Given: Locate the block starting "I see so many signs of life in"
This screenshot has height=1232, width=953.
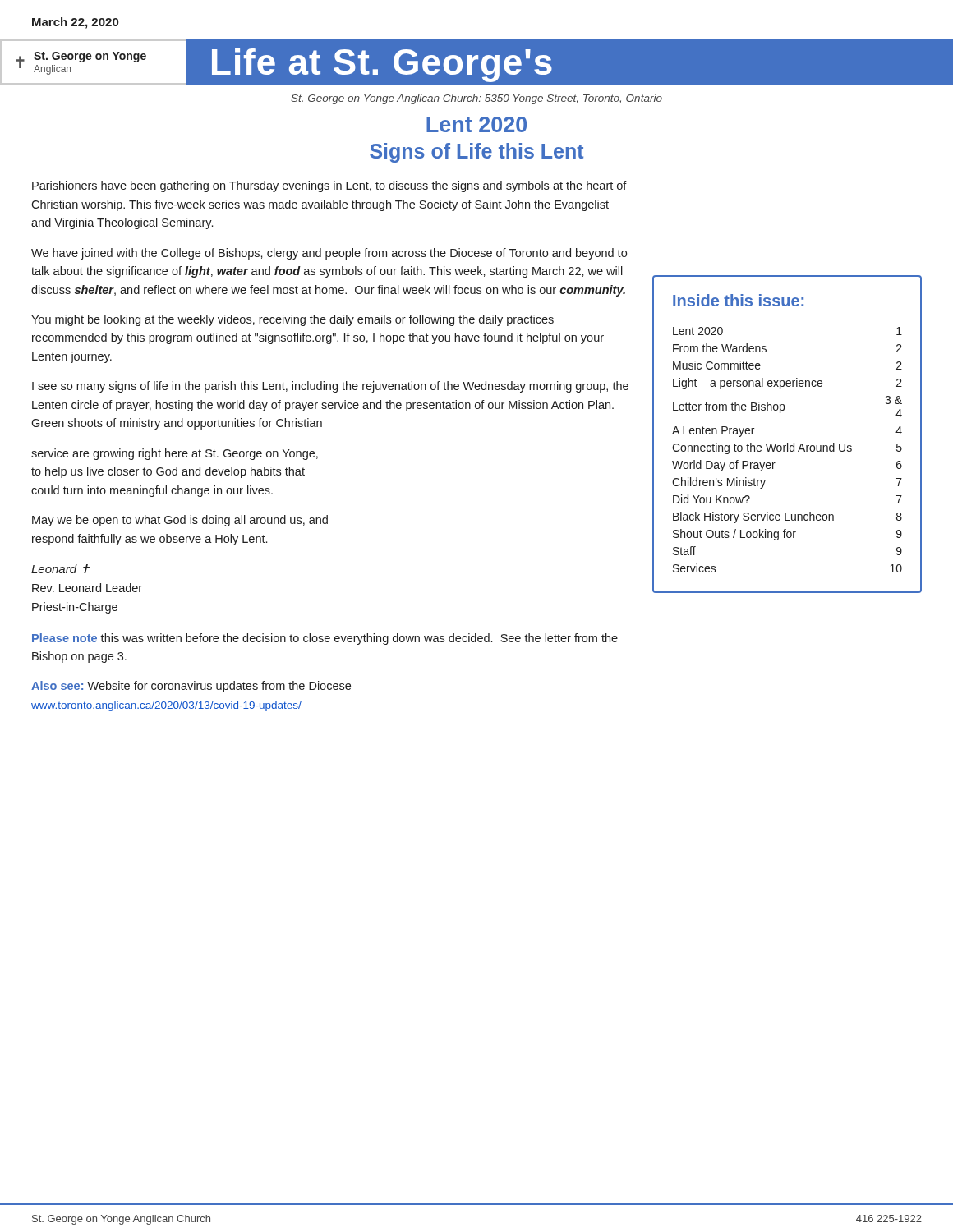Looking at the screenshot, I should (x=330, y=405).
